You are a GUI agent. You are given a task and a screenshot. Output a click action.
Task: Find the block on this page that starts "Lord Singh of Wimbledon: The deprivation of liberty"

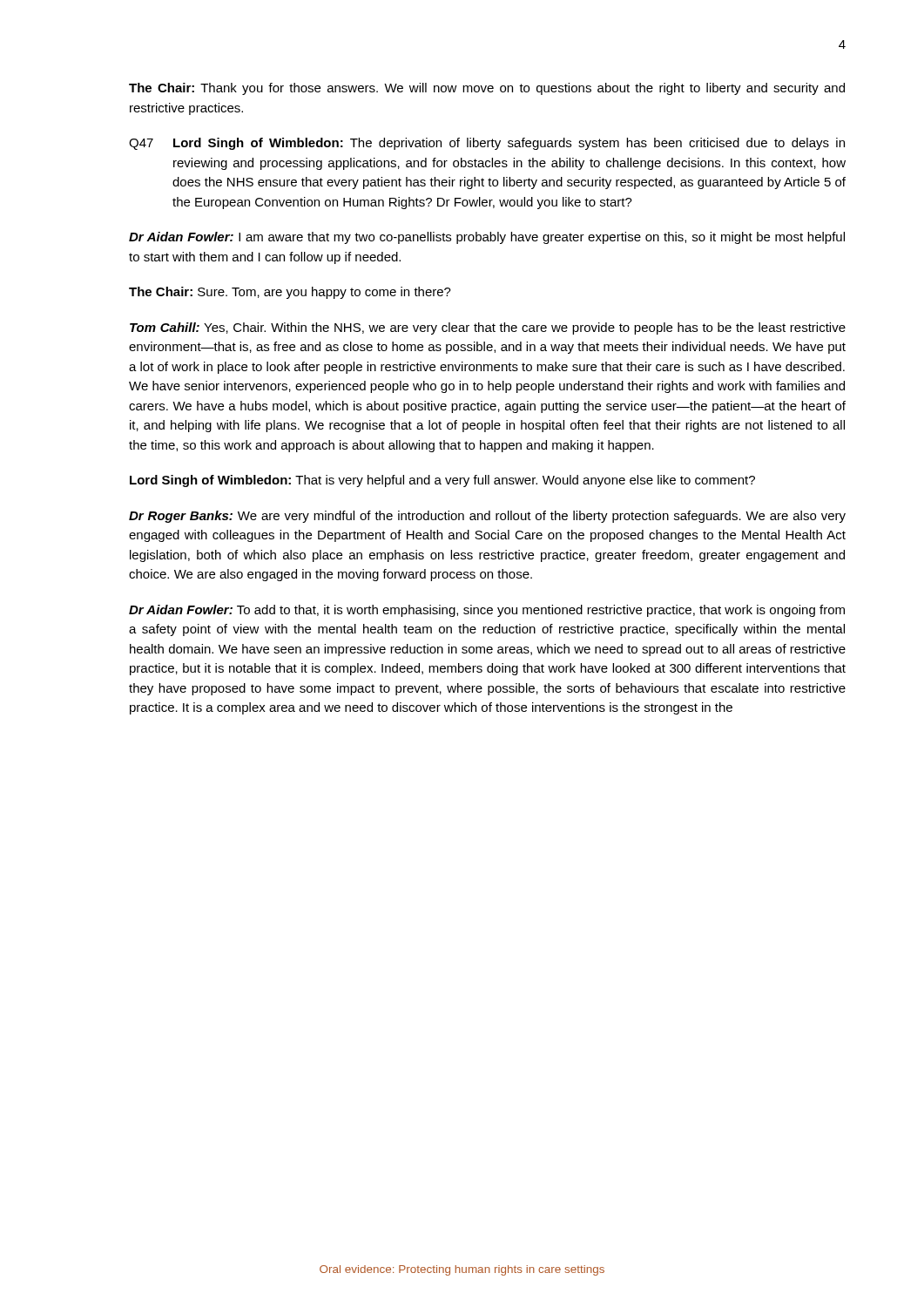(x=509, y=172)
